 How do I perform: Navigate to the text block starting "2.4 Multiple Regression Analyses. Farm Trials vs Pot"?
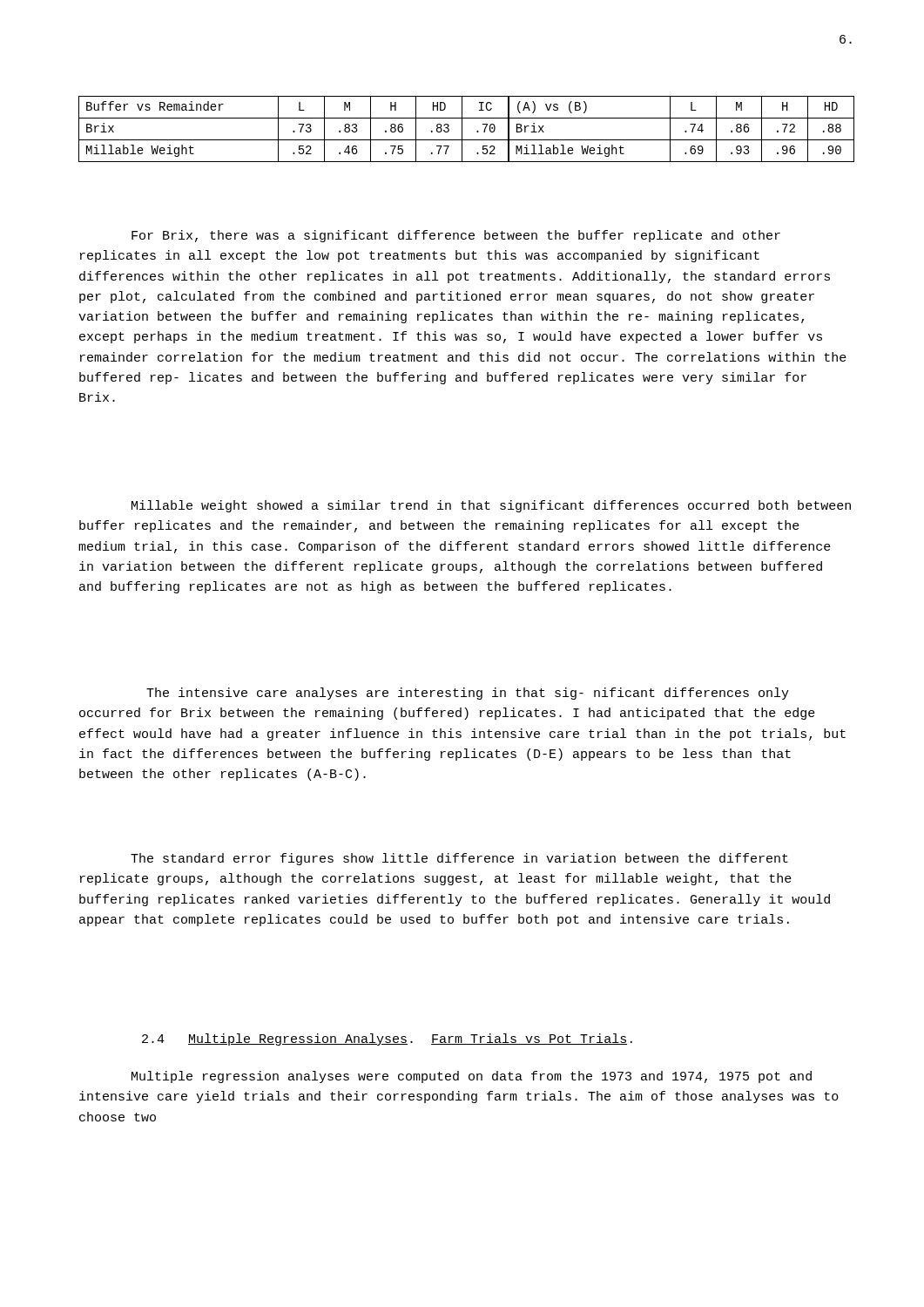point(357,1040)
